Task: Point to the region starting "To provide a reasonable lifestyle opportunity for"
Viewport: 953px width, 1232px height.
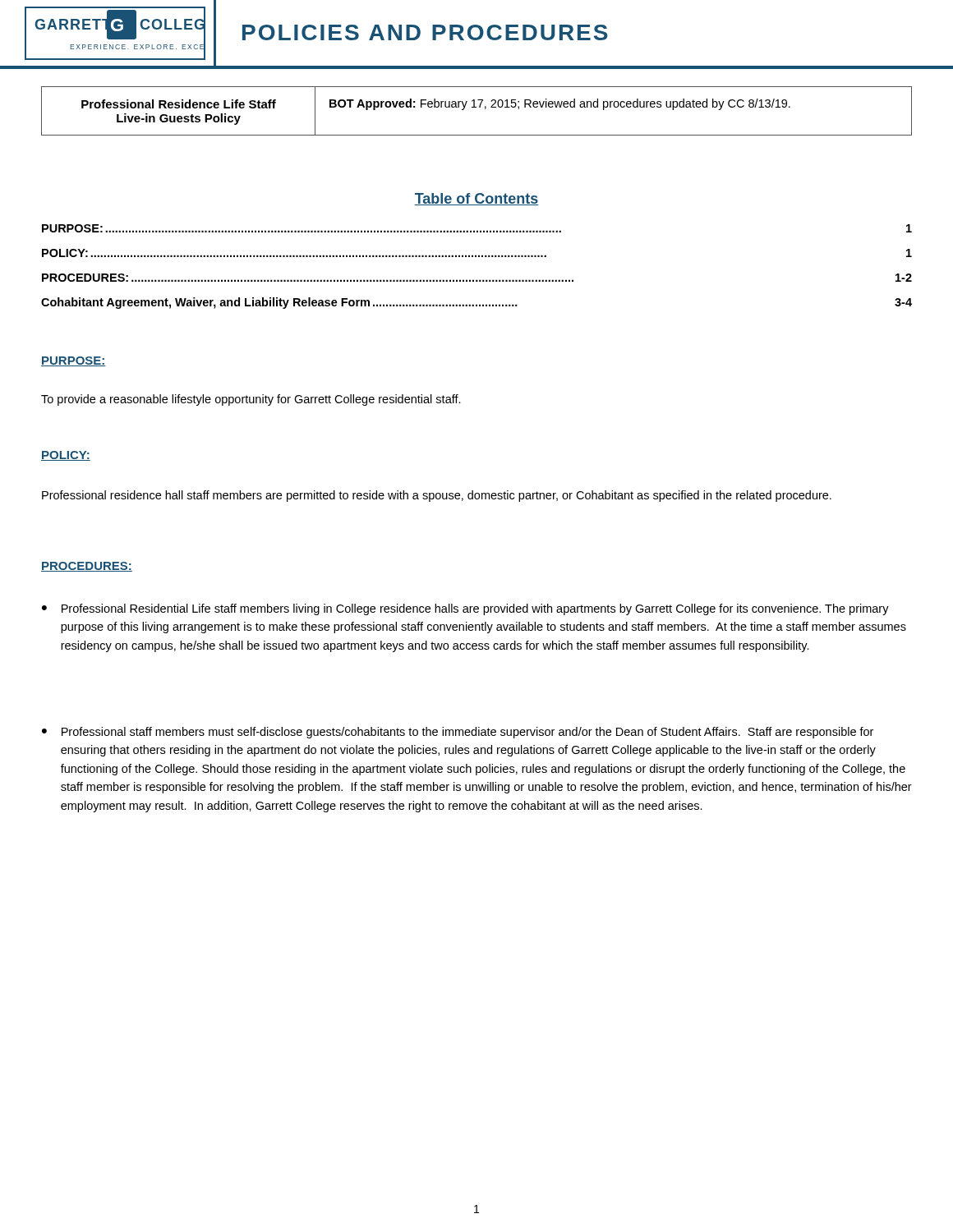Action: pyautogui.click(x=251, y=399)
